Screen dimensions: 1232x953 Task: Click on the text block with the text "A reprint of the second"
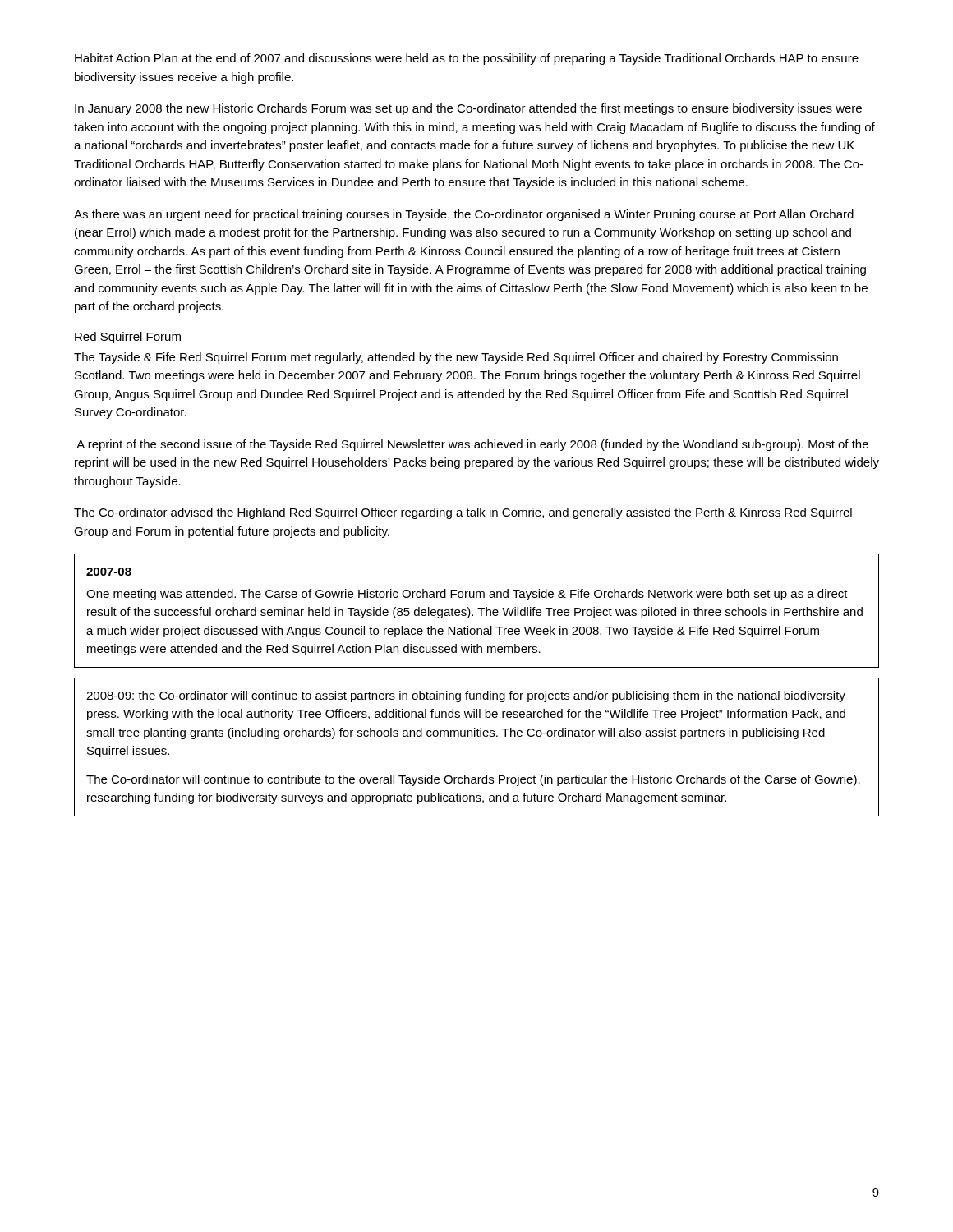coord(476,462)
